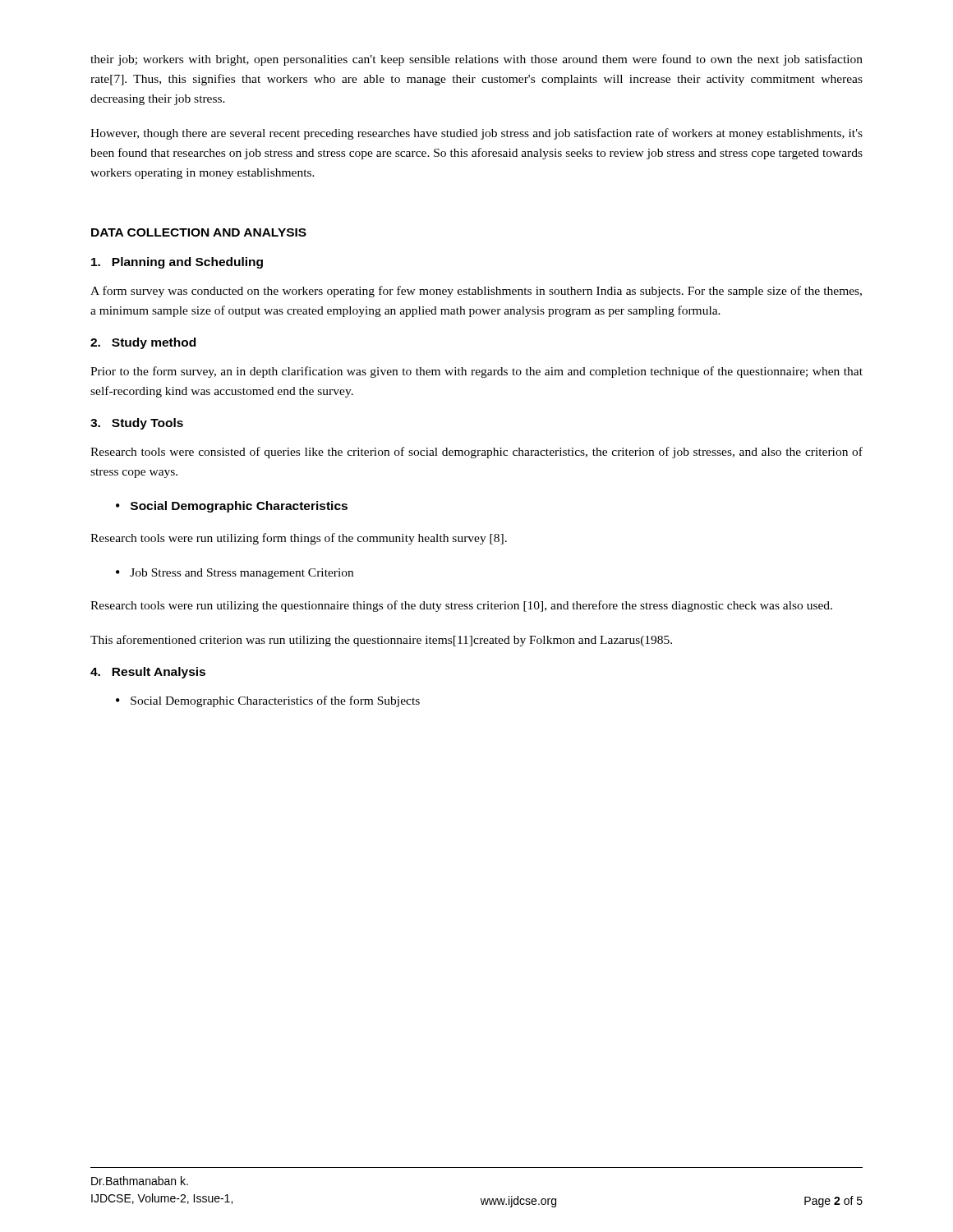Where is the passage that starts "However, though there"?
This screenshot has height=1232, width=953.
476,152
